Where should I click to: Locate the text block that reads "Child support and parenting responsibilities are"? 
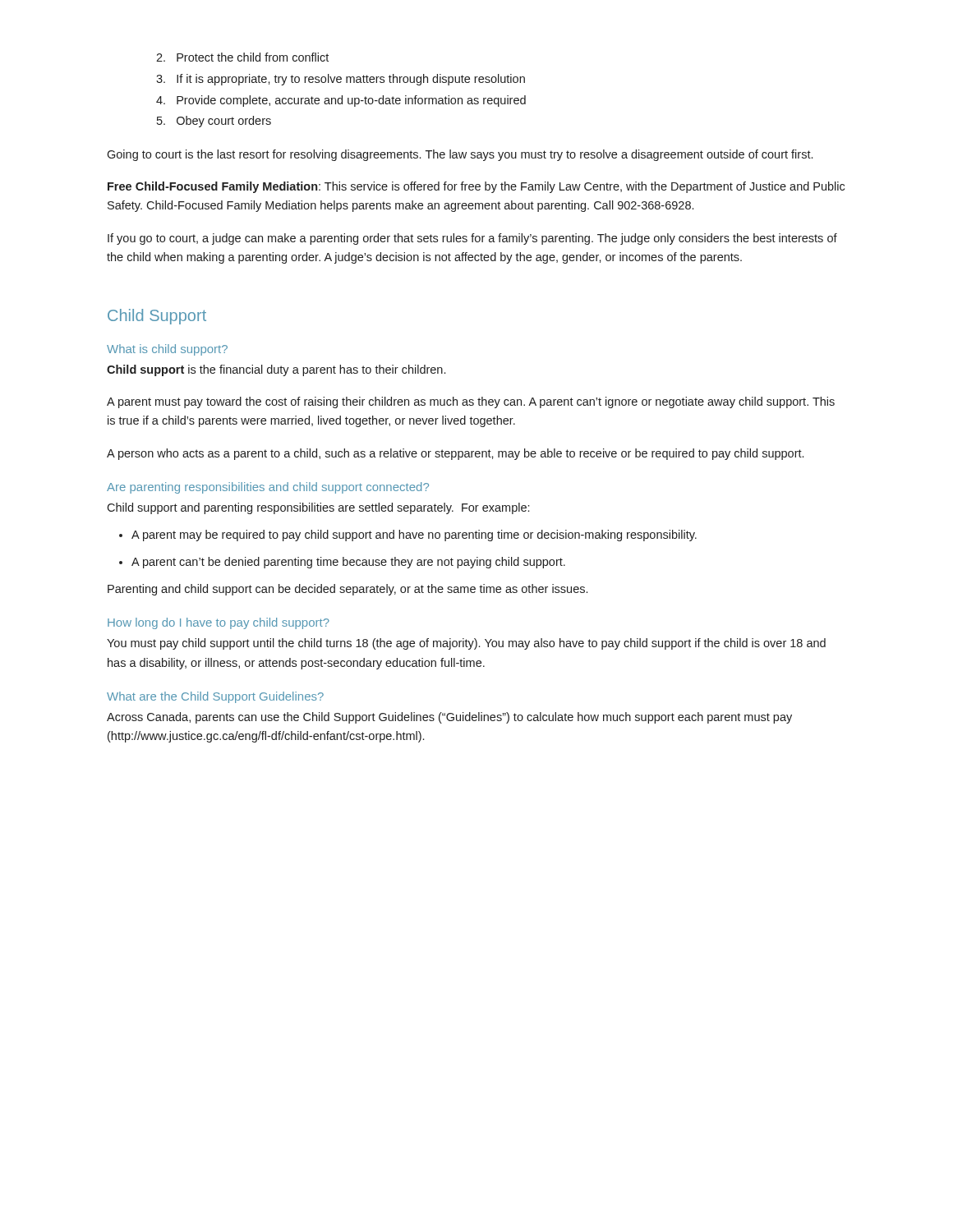click(319, 507)
